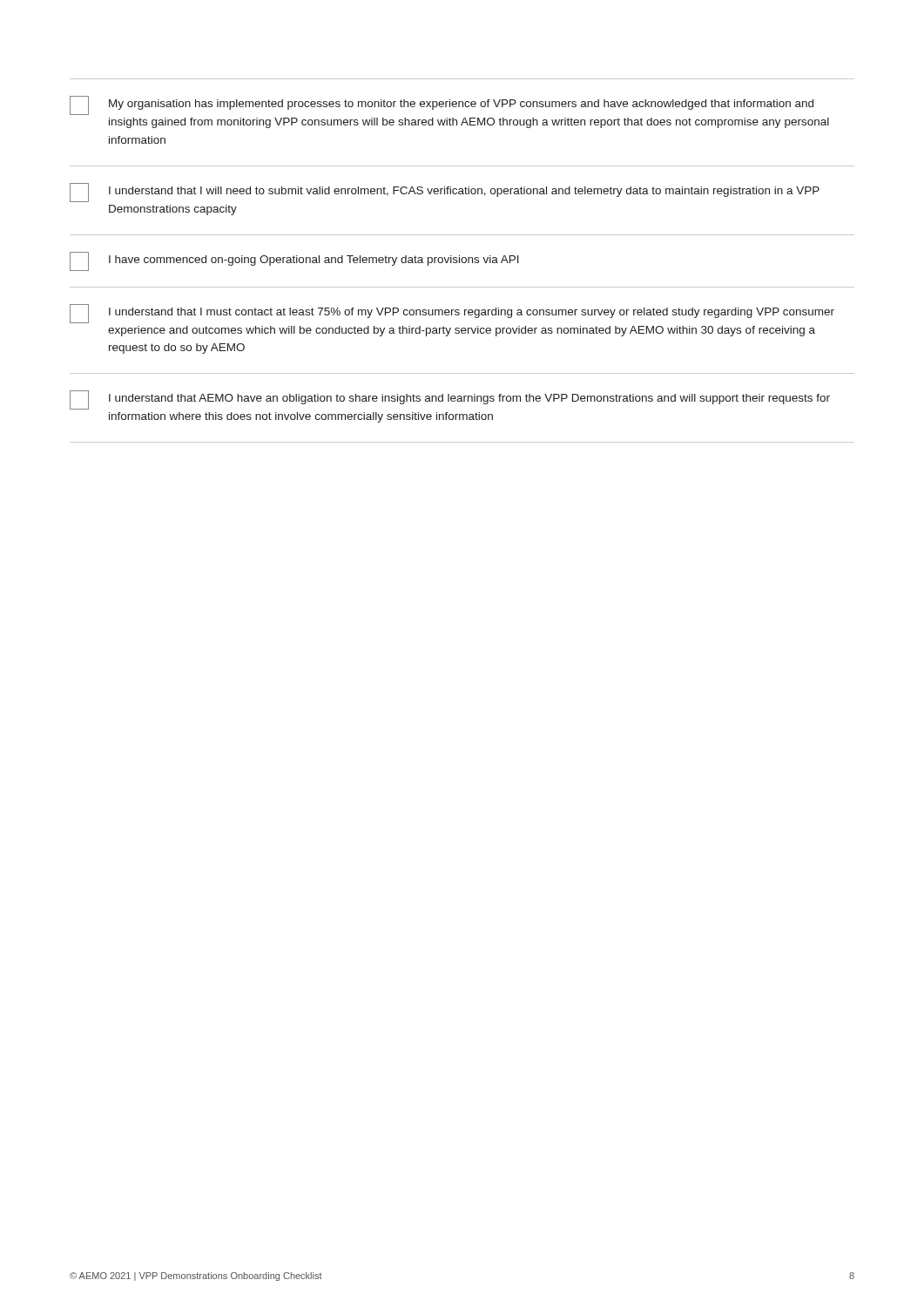This screenshot has width=924, height=1307.
Task: Locate the list item that reads "I understand that I must contact at"
Action: pos(462,330)
